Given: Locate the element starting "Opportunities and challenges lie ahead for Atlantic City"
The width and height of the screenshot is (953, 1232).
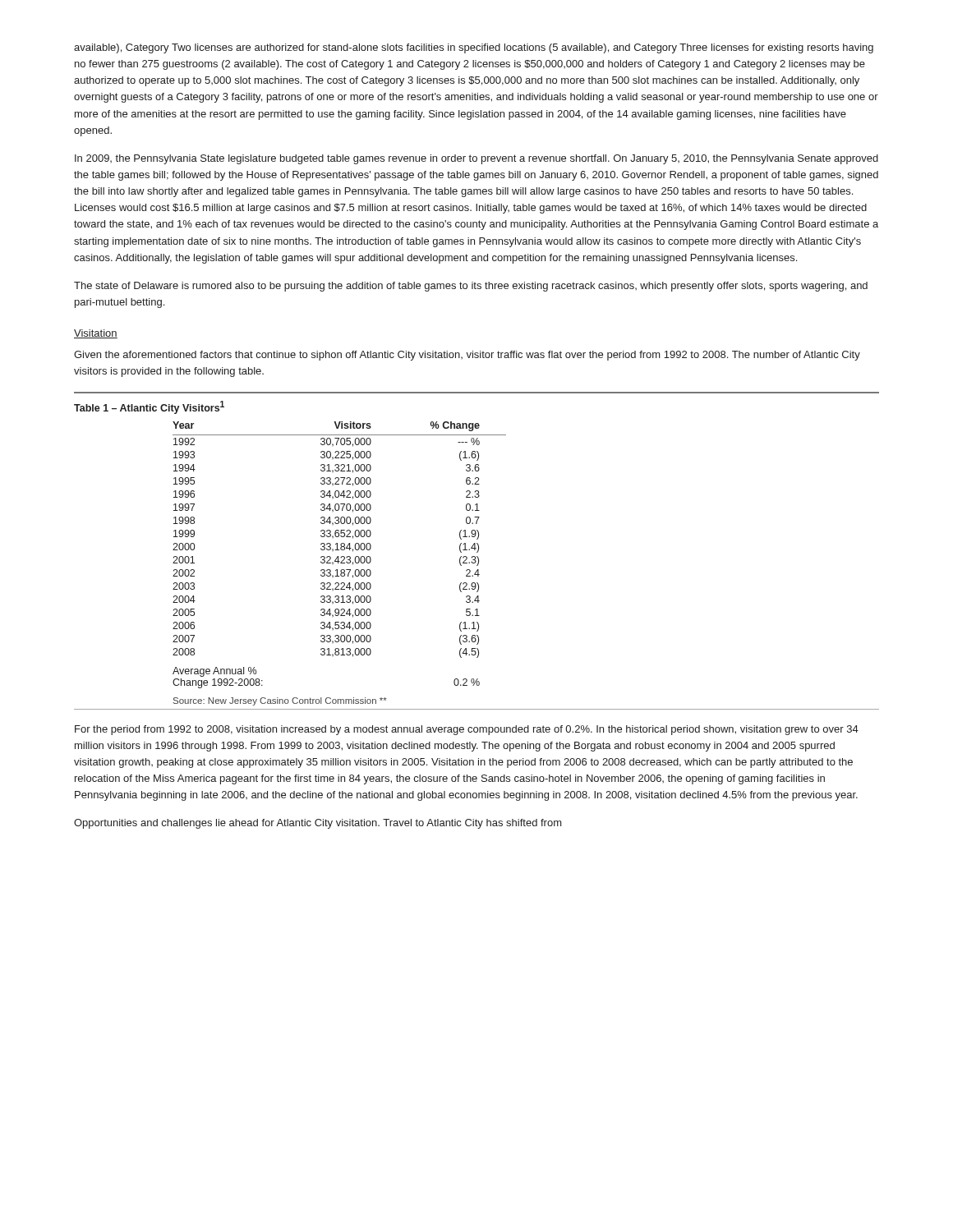Looking at the screenshot, I should tap(476, 823).
